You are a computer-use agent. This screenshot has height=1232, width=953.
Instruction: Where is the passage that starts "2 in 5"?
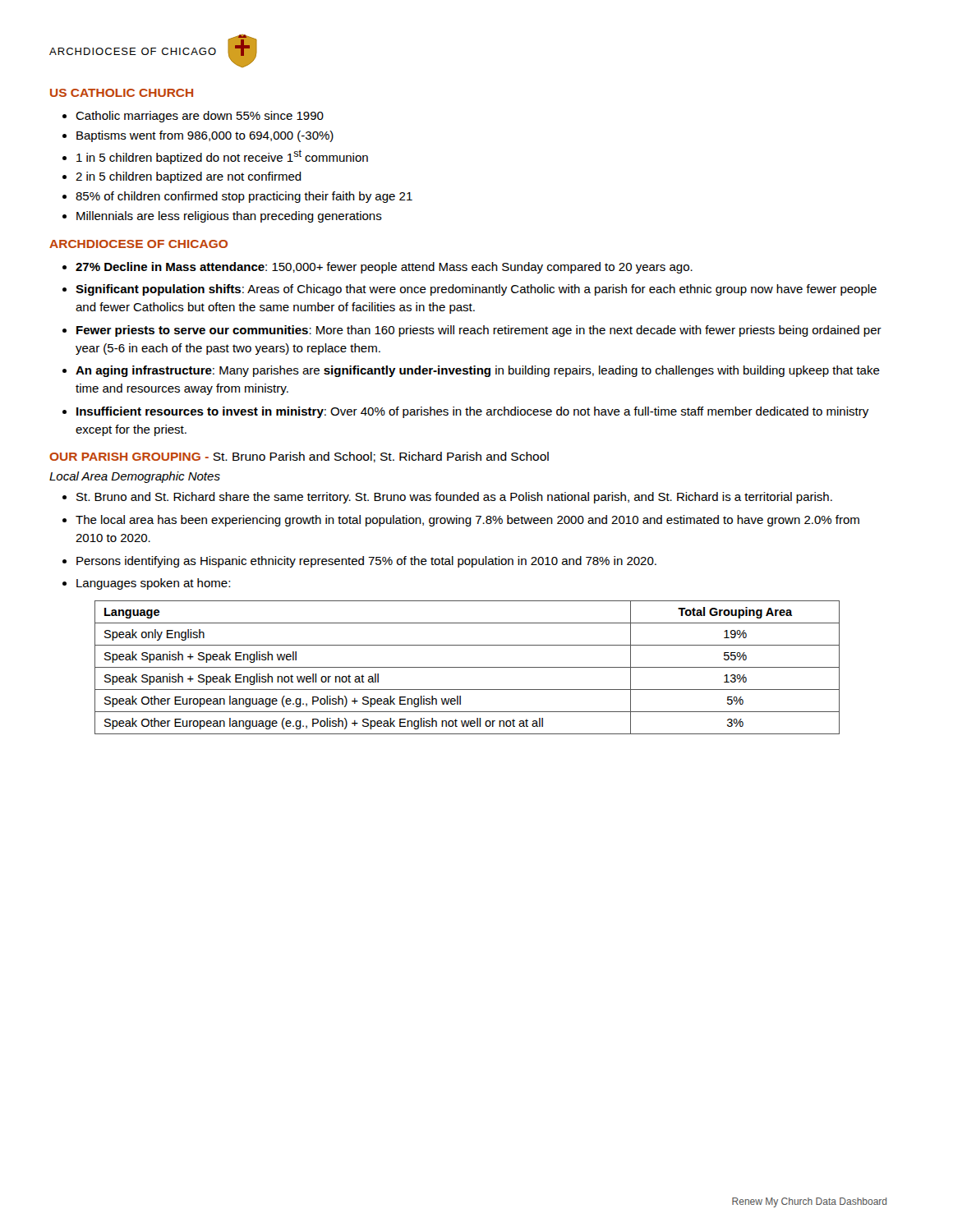182,177
